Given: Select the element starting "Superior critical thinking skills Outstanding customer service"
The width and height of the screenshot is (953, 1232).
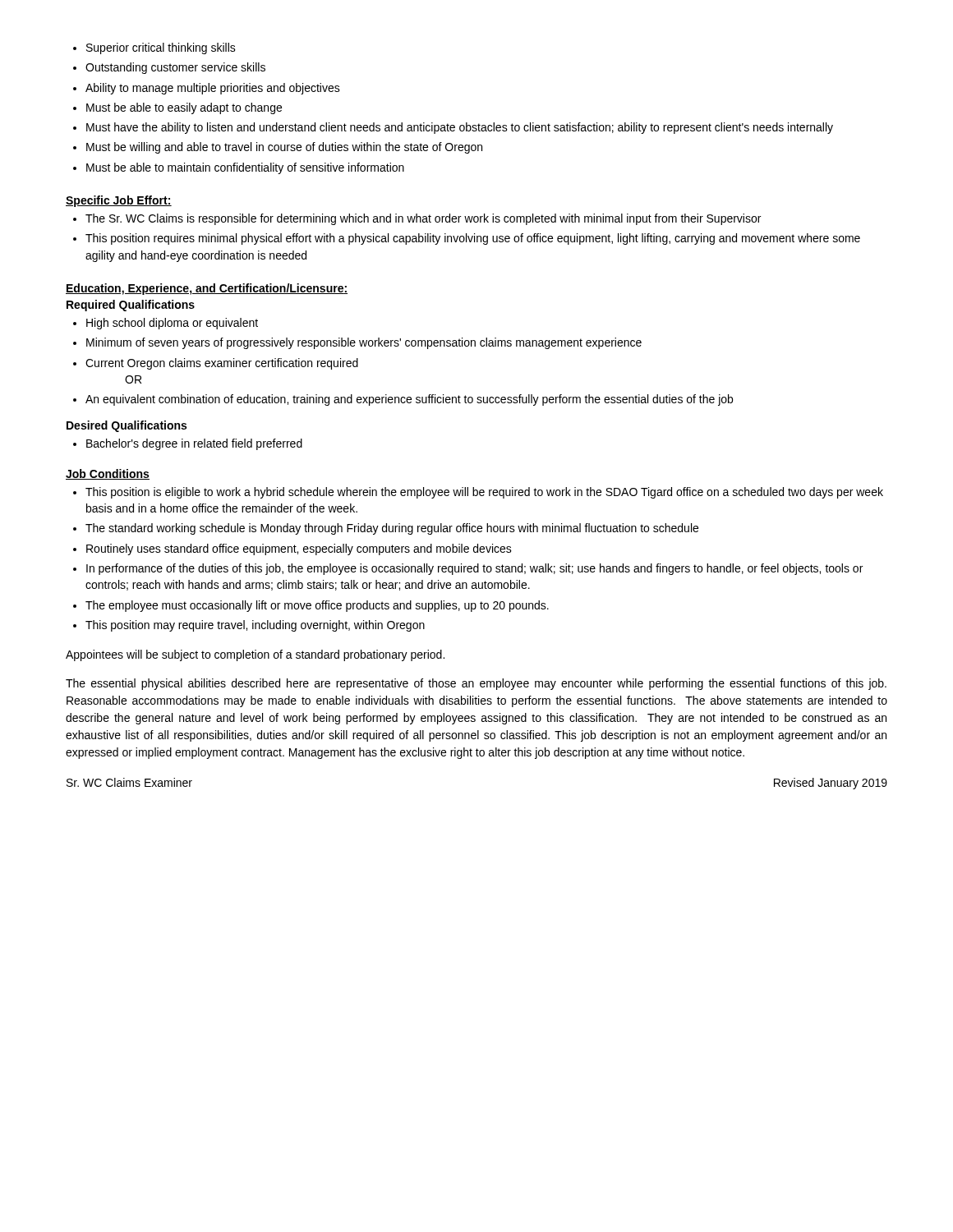Looking at the screenshot, I should [x=154, y=48].
